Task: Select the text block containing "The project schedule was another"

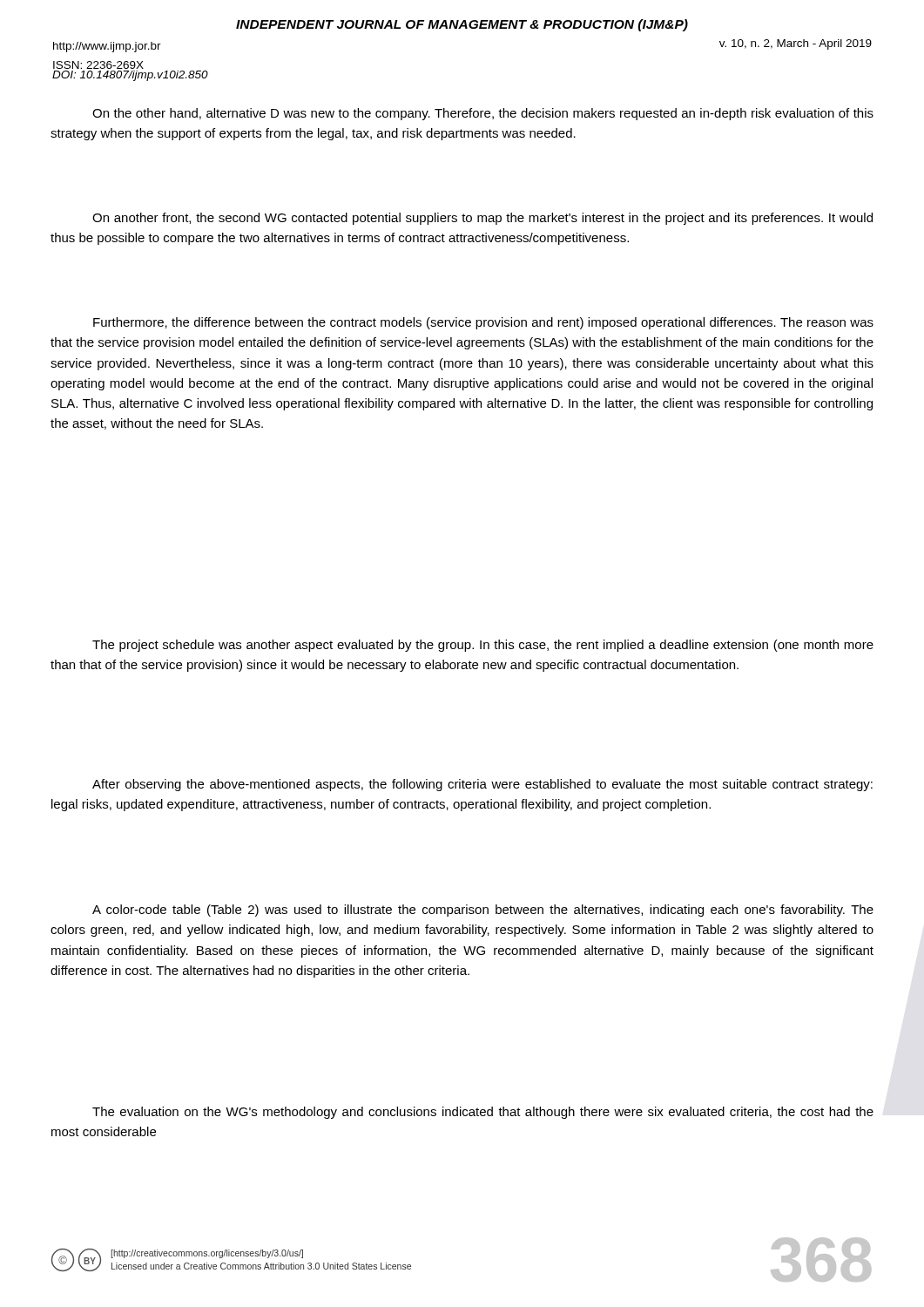Action: 462,654
